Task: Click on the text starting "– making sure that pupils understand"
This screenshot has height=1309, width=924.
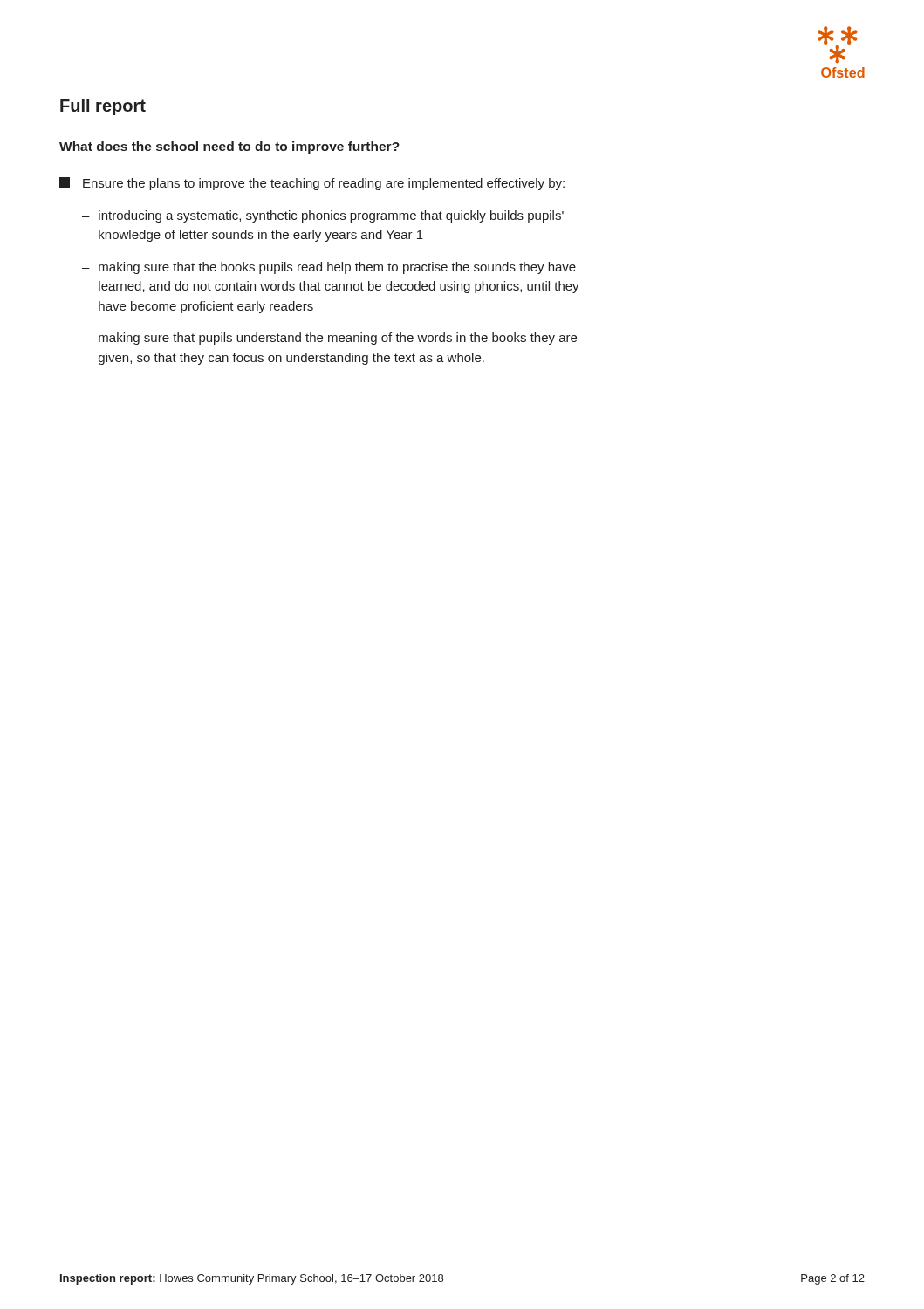Action: pyautogui.click(x=330, y=348)
